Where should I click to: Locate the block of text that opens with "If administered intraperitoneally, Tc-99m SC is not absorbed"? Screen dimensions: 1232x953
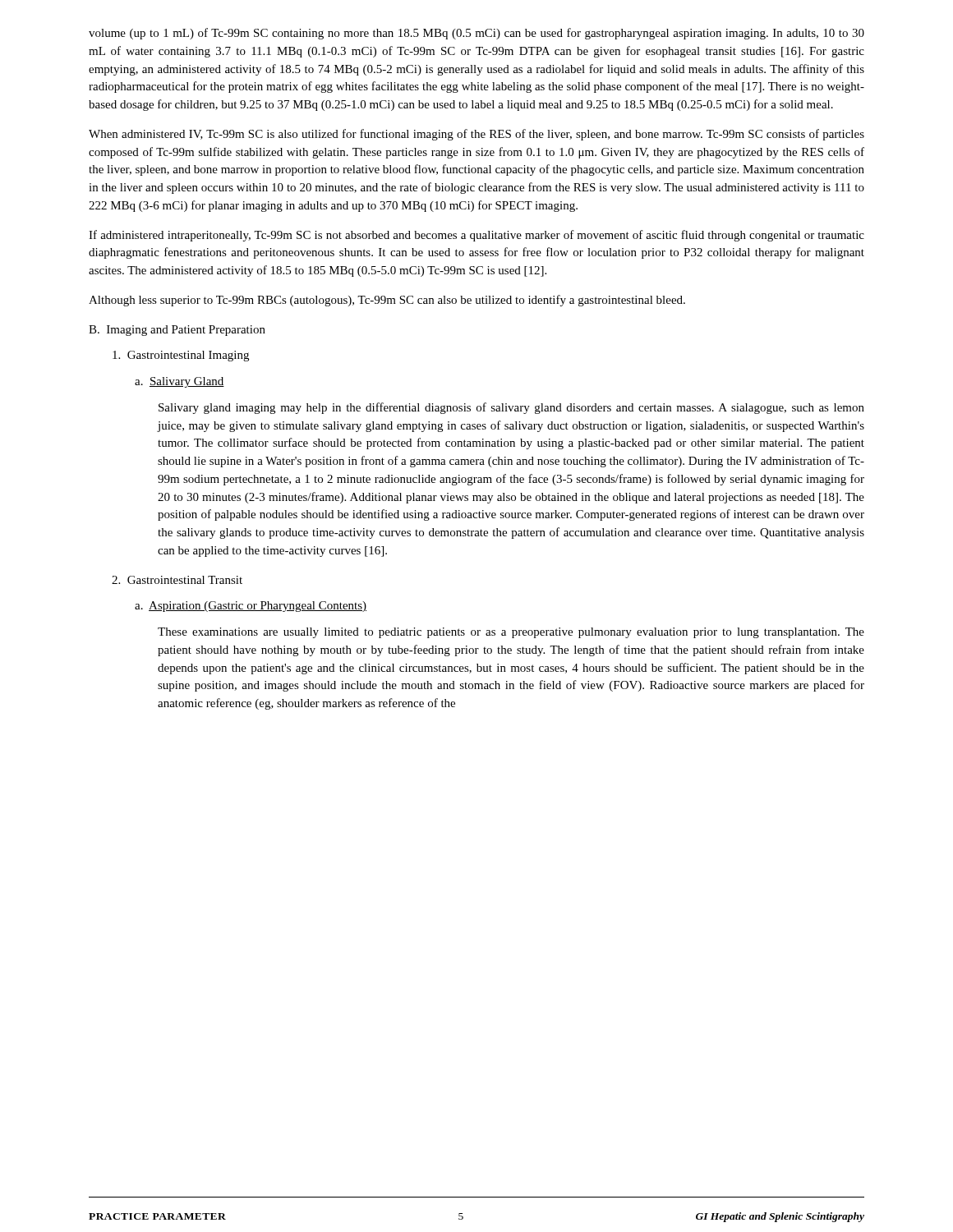(476, 253)
